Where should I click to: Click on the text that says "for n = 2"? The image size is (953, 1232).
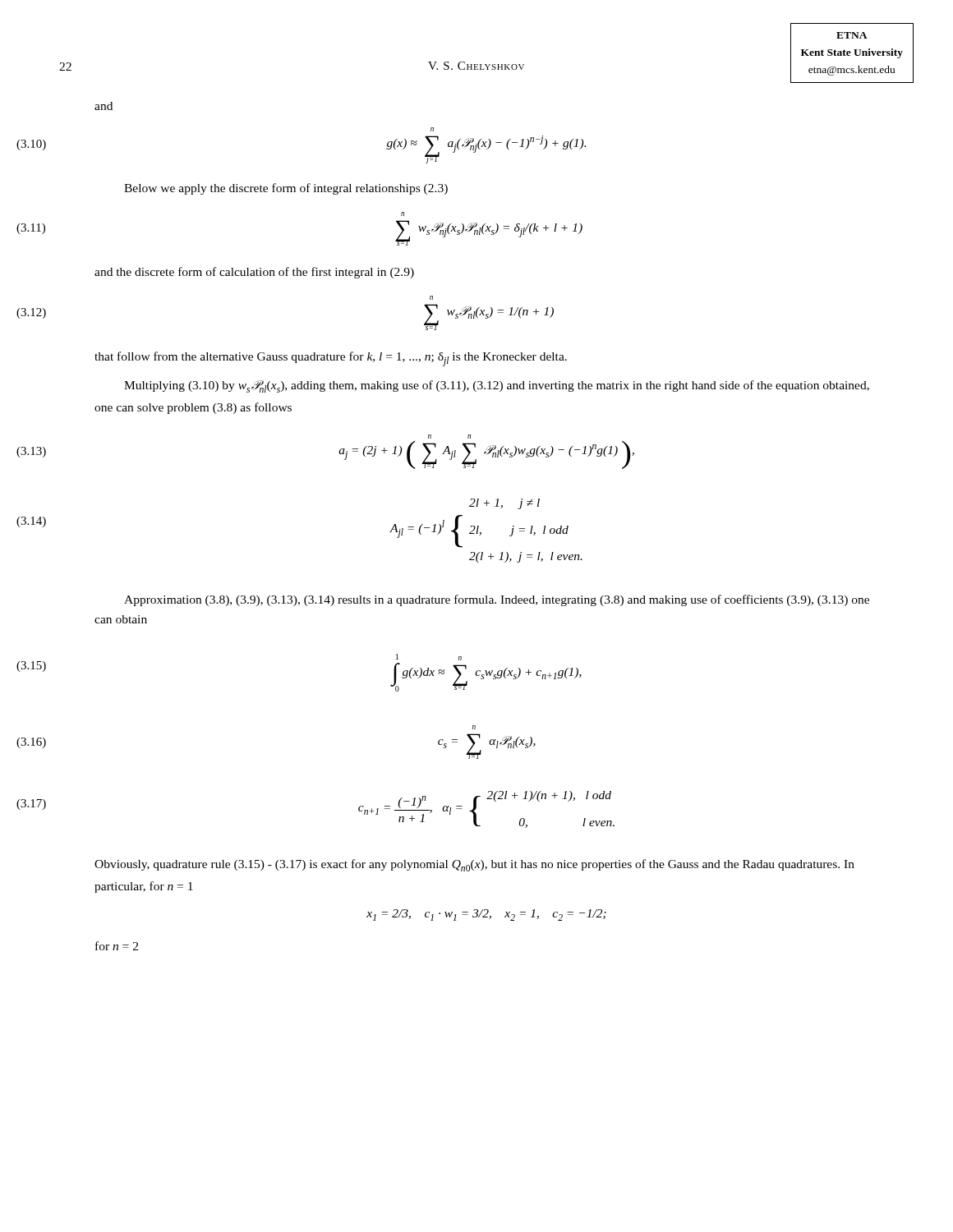pyautogui.click(x=117, y=946)
